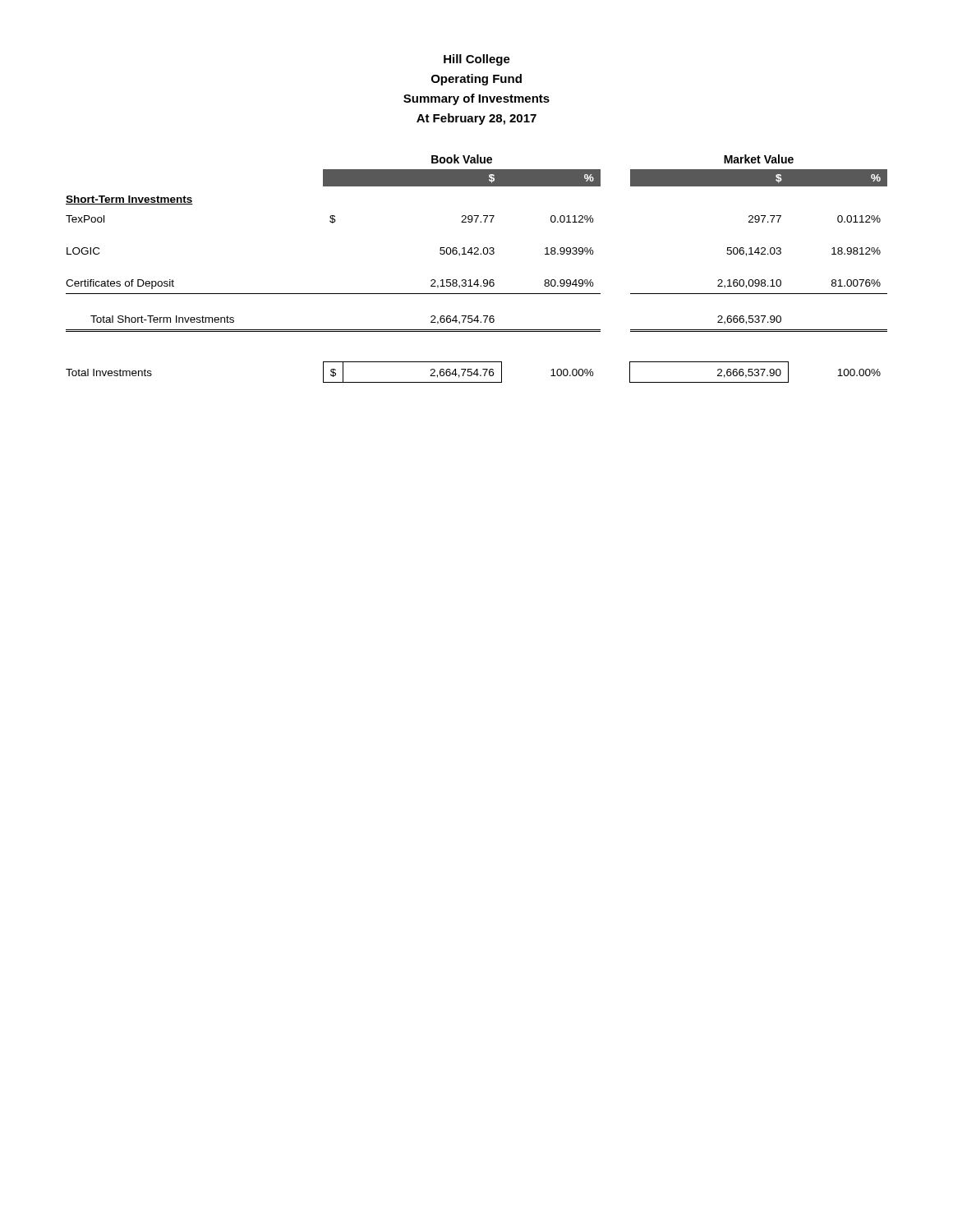Point to the title beginning "Hill College Operating"
The width and height of the screenshot is (953, 1232).
pos(476,89)
